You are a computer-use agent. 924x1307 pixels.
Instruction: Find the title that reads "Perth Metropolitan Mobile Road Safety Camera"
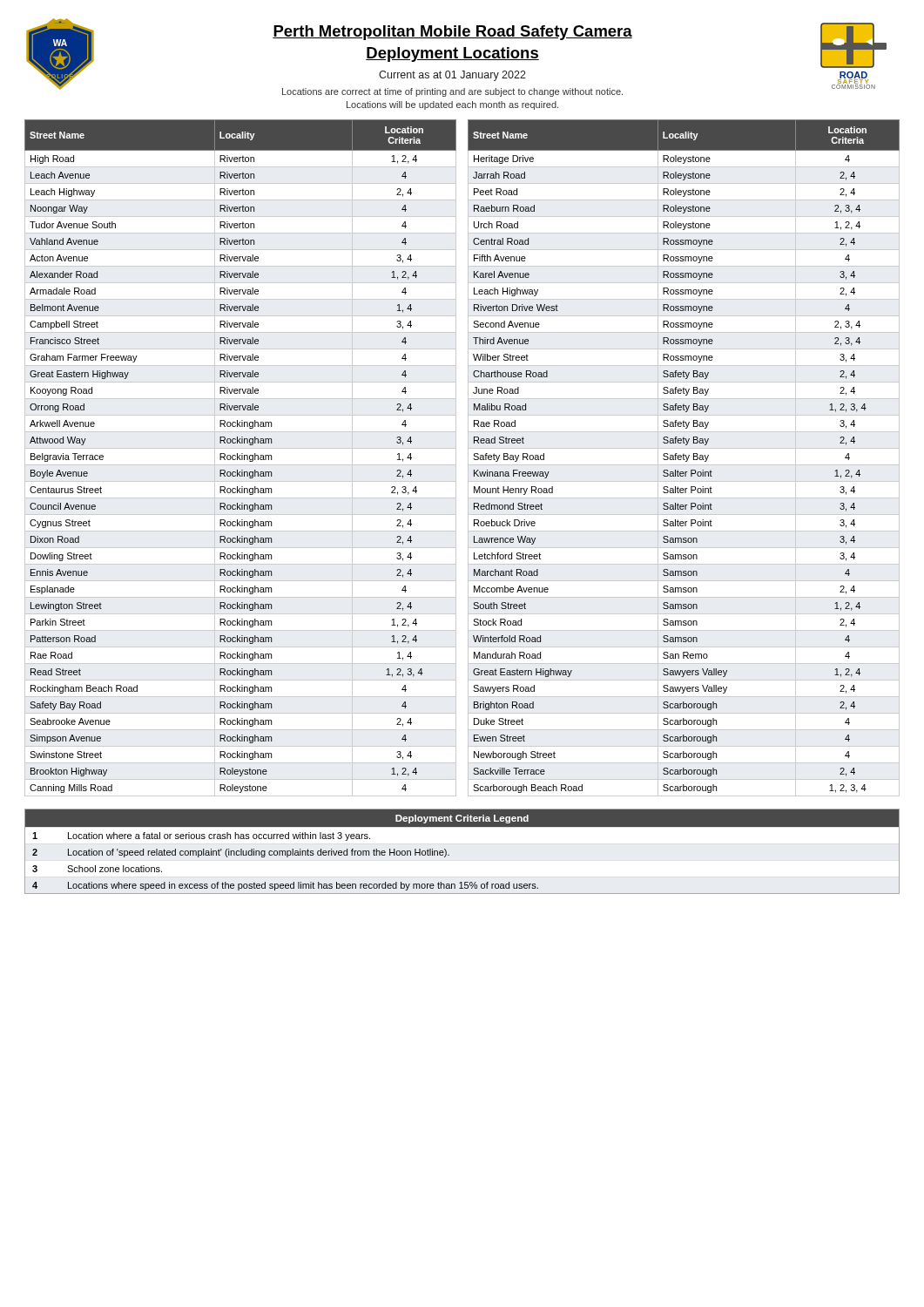(452, 43)
